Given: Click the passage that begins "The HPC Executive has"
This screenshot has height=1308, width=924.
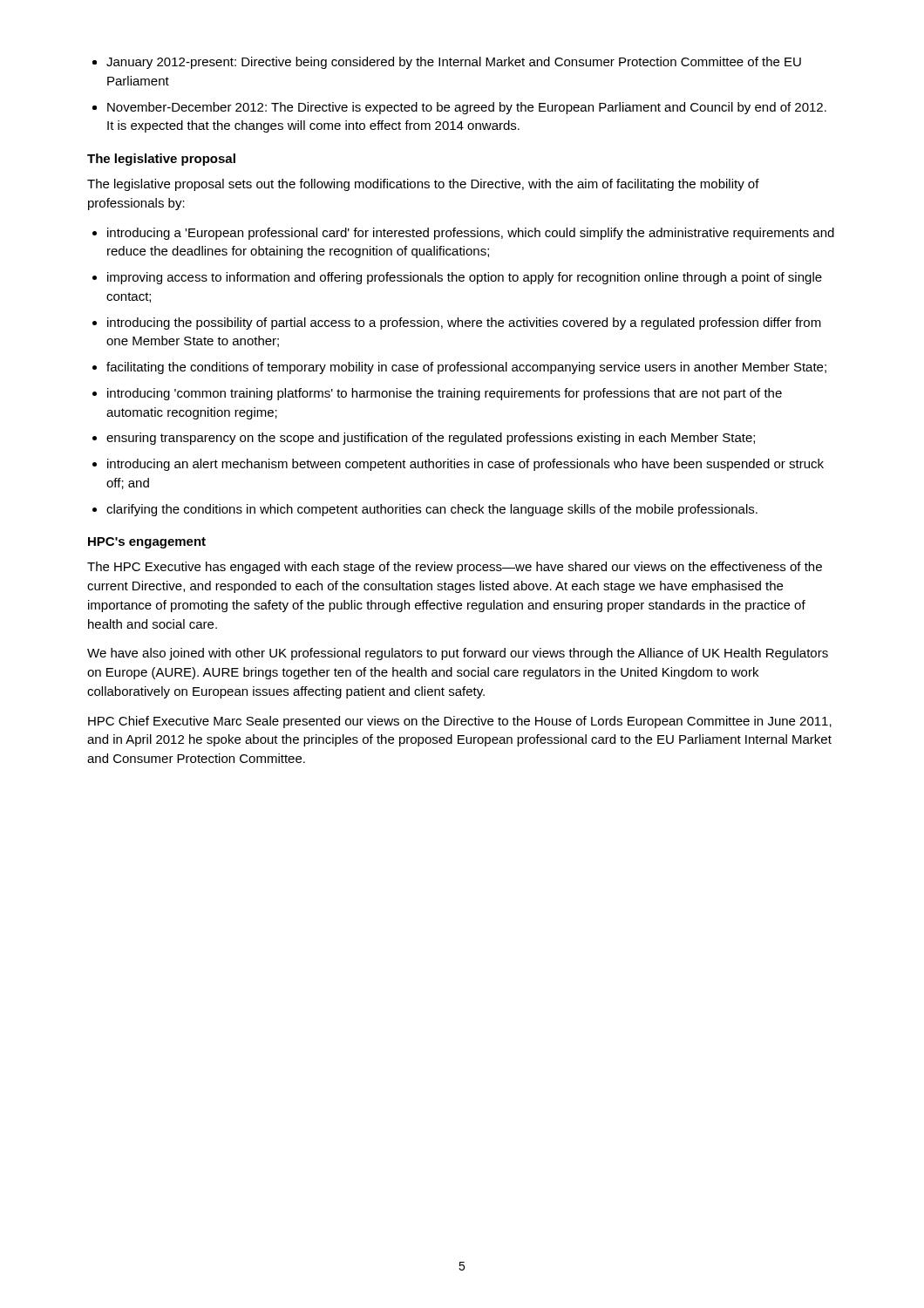Looking at the screenshot, I should [462, 595].
